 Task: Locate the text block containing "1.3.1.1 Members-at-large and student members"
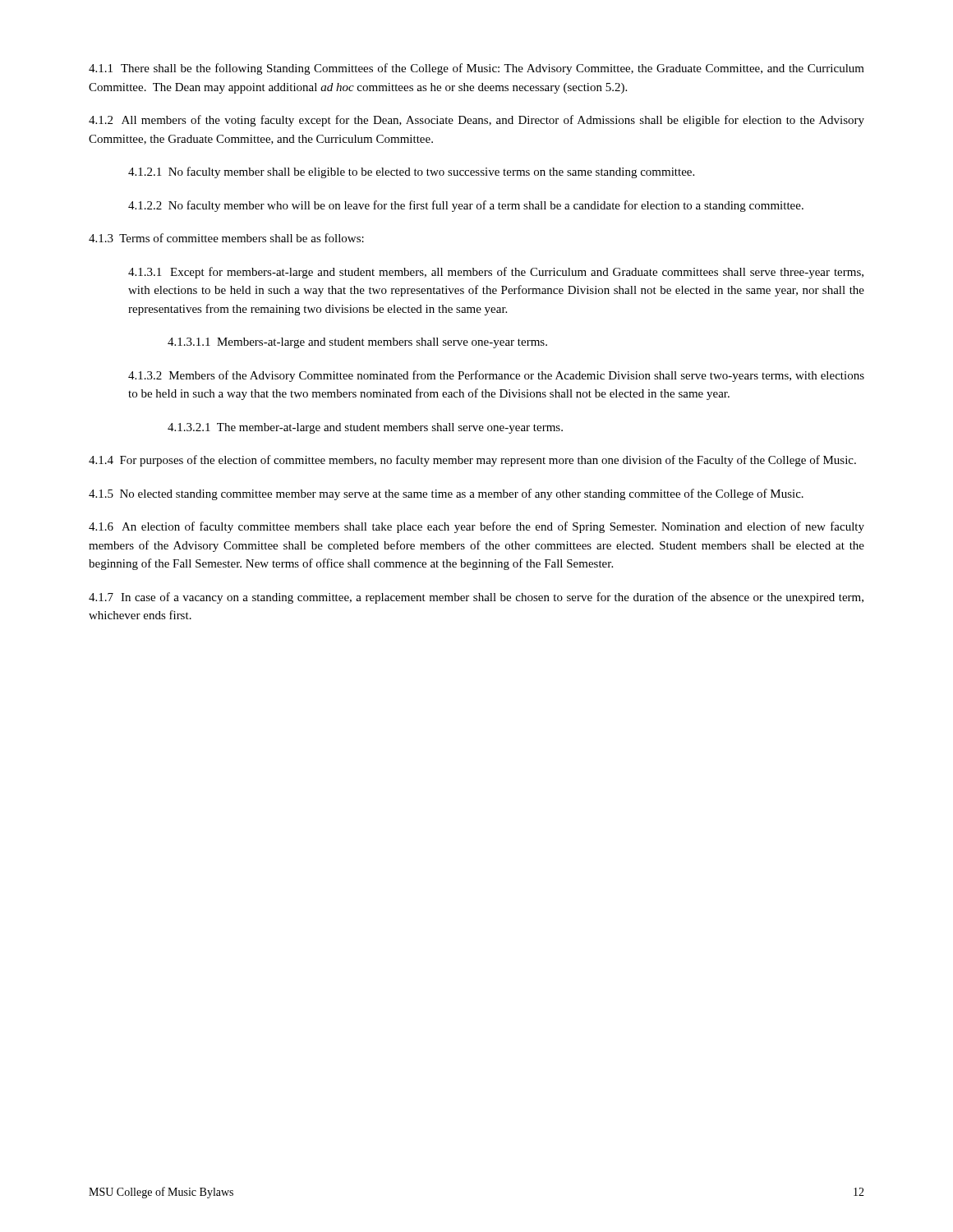coord(358,342)
